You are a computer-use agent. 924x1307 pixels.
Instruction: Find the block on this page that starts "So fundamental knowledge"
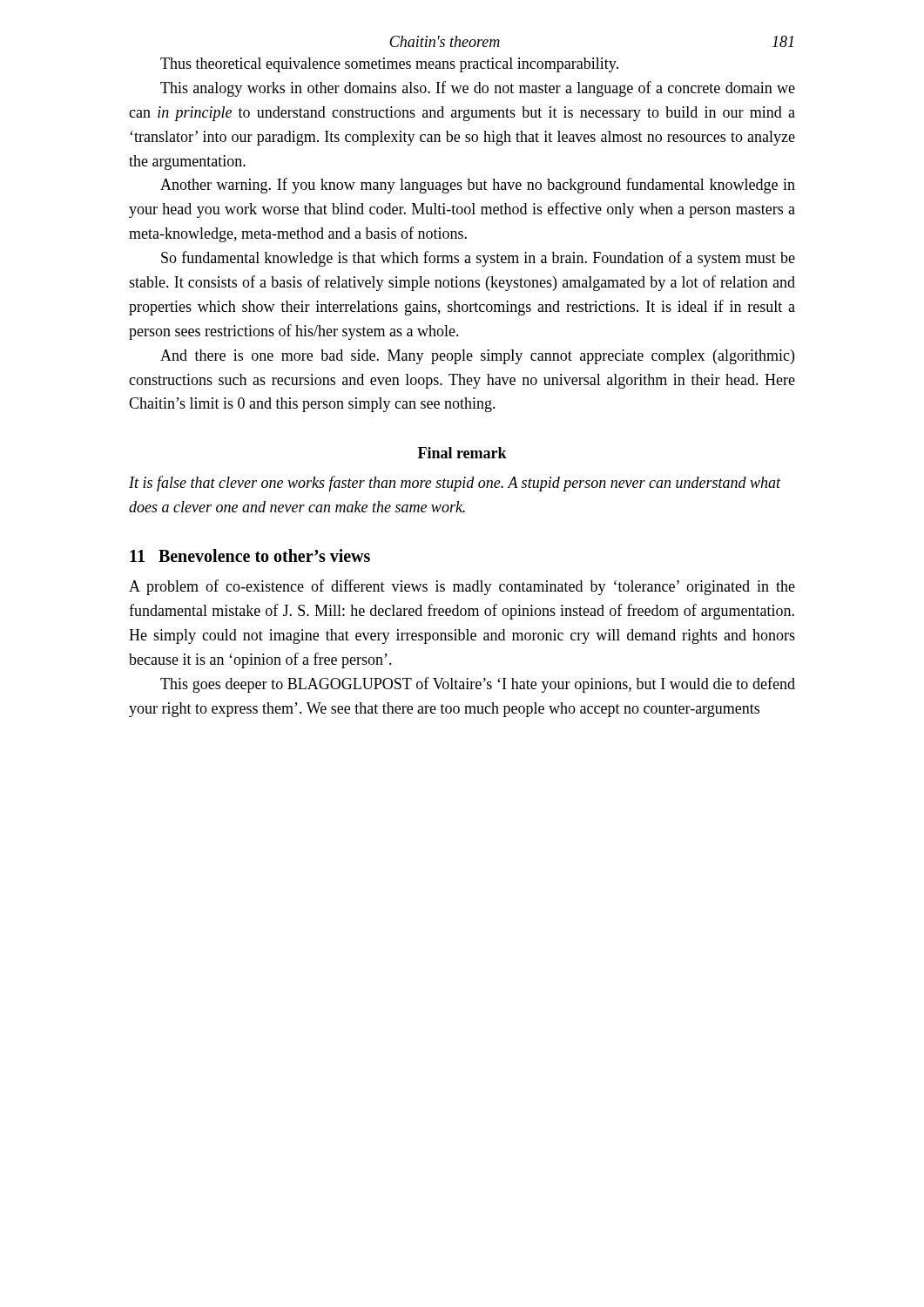pyautogui.click(x=462, y=295)
